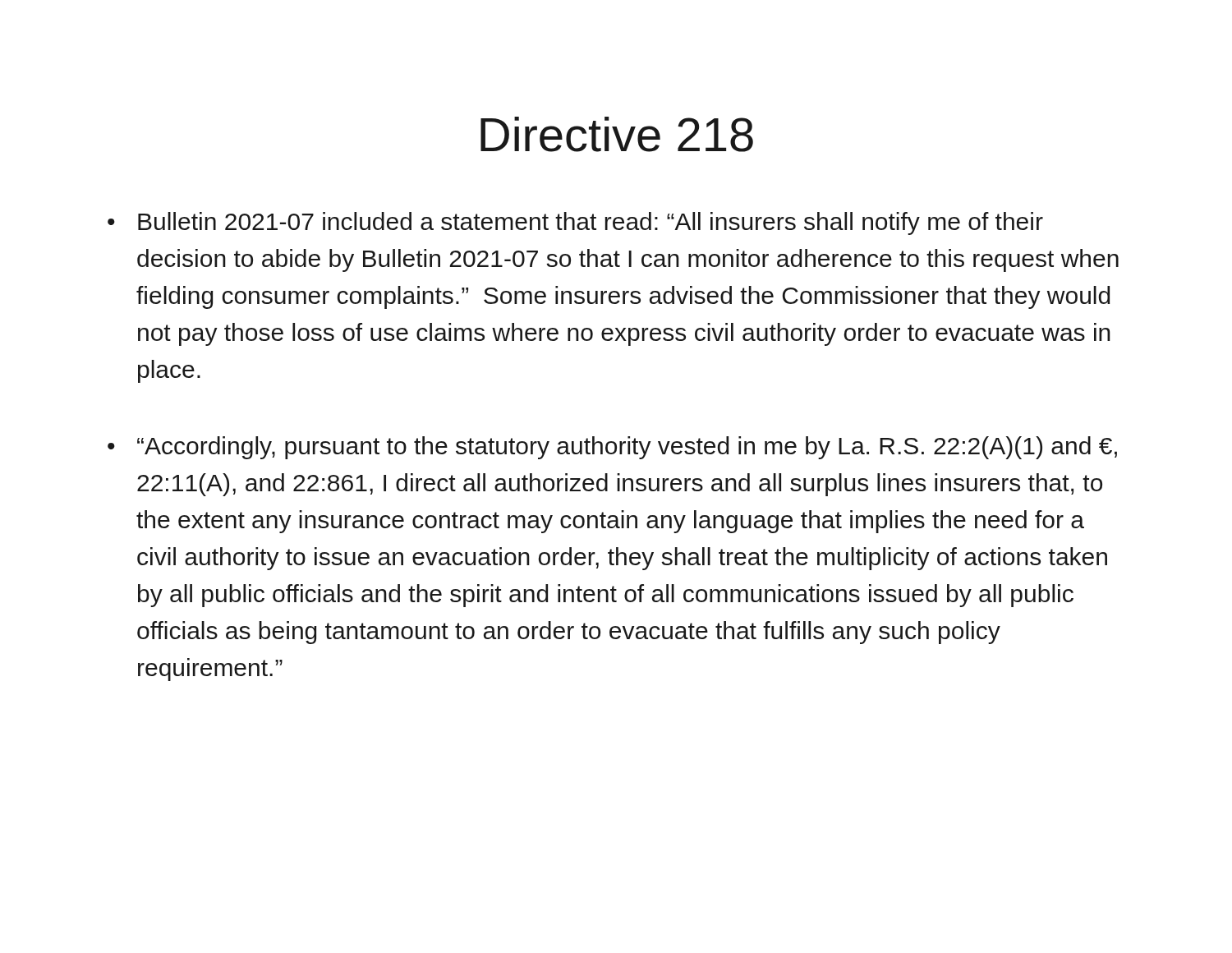
Task: Find "Directive 218" on this page
Action: [616, 134]
